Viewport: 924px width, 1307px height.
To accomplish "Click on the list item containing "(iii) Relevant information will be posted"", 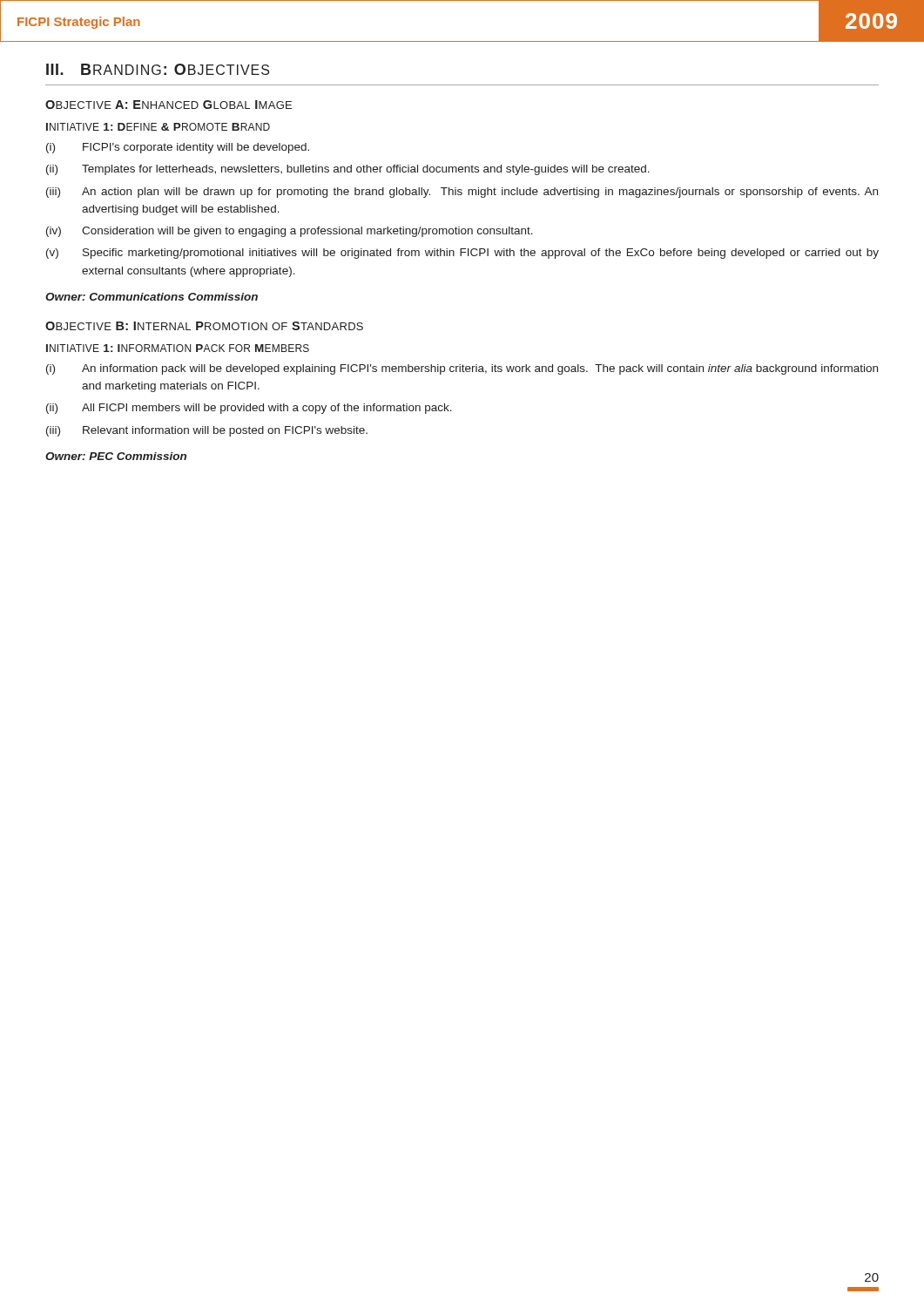I will [x=207, y=431].
